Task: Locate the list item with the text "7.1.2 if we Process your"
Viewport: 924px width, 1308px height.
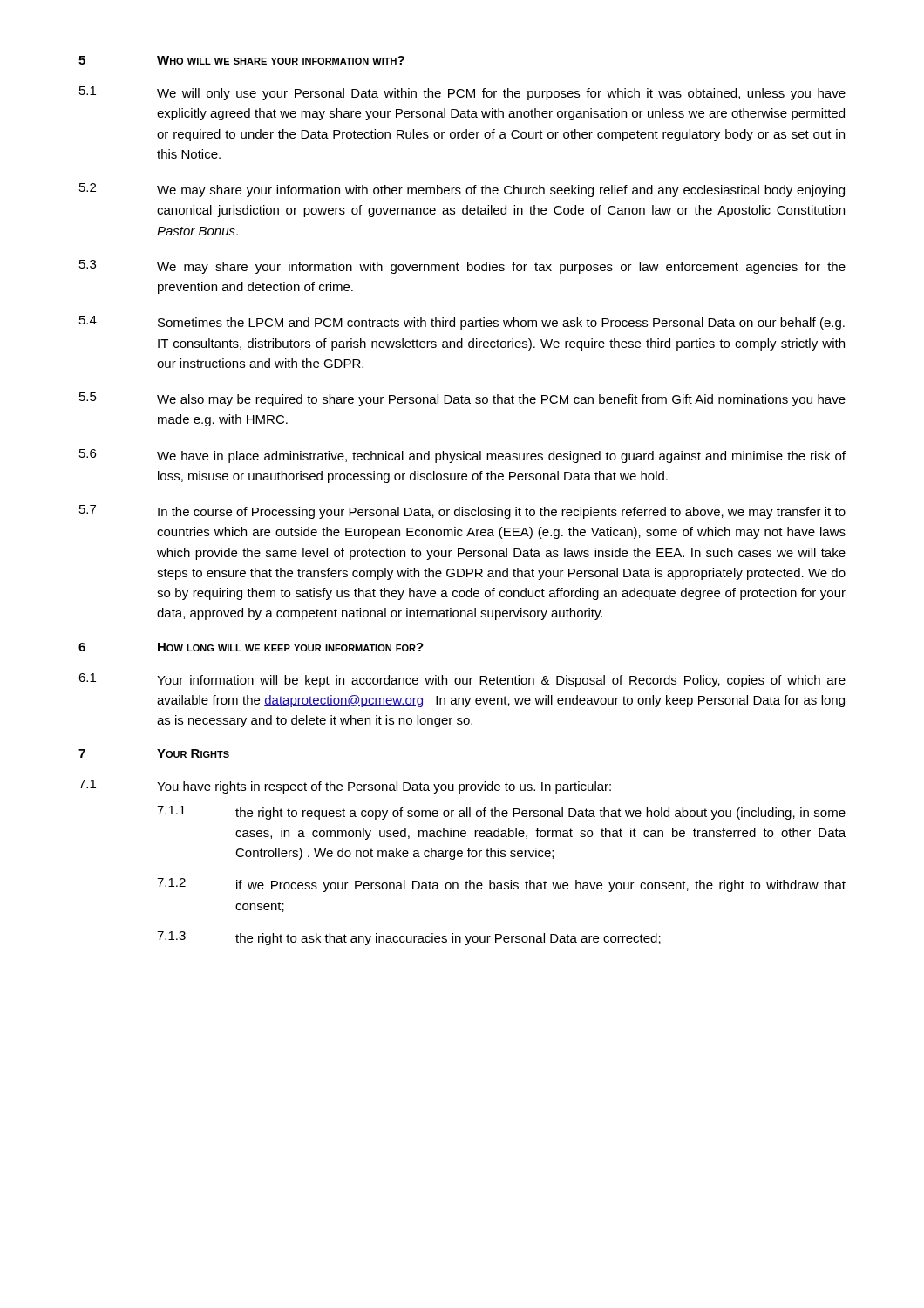Action: coord(501,895)
